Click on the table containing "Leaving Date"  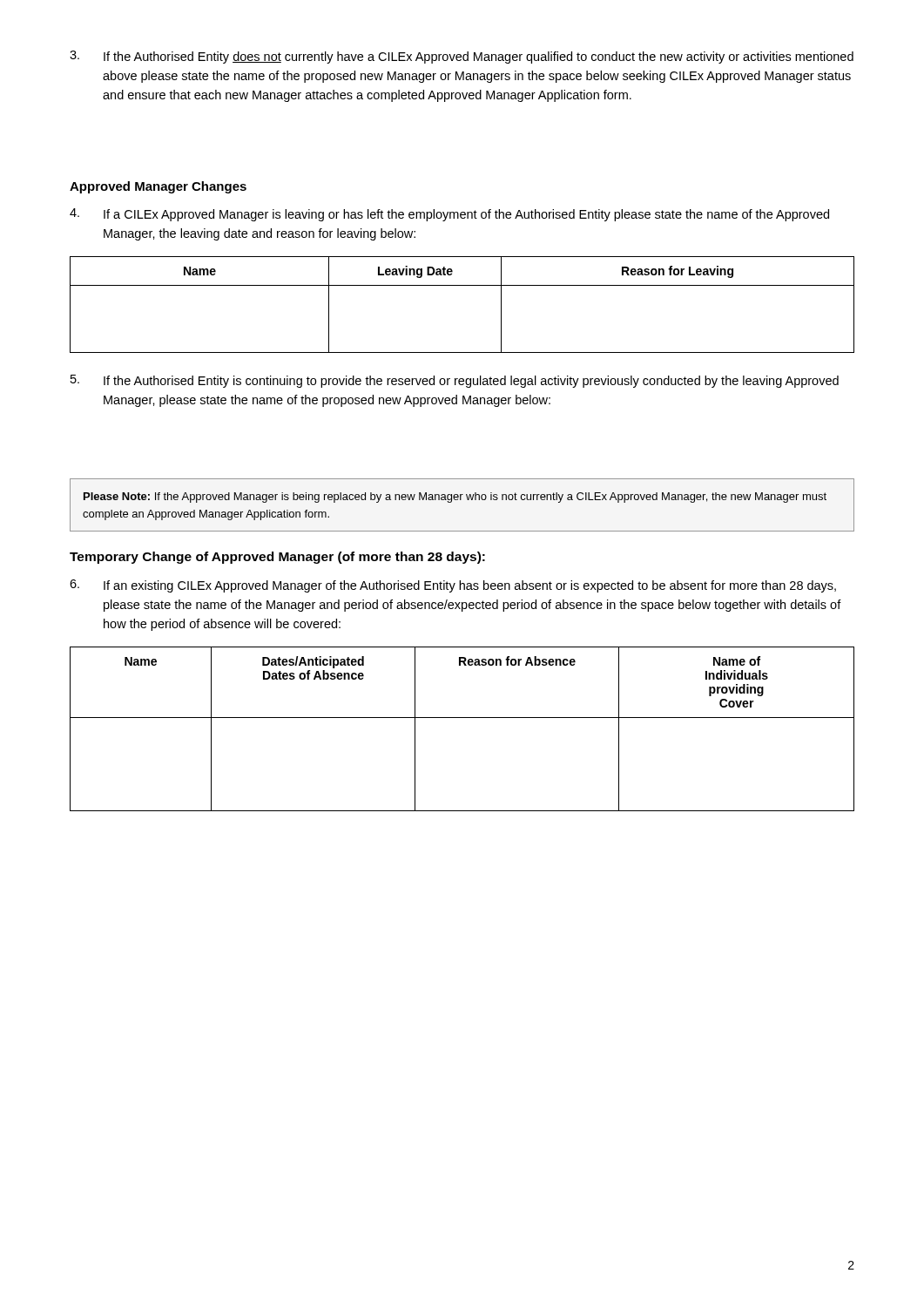pyautogui.click(x=462, y=304)
